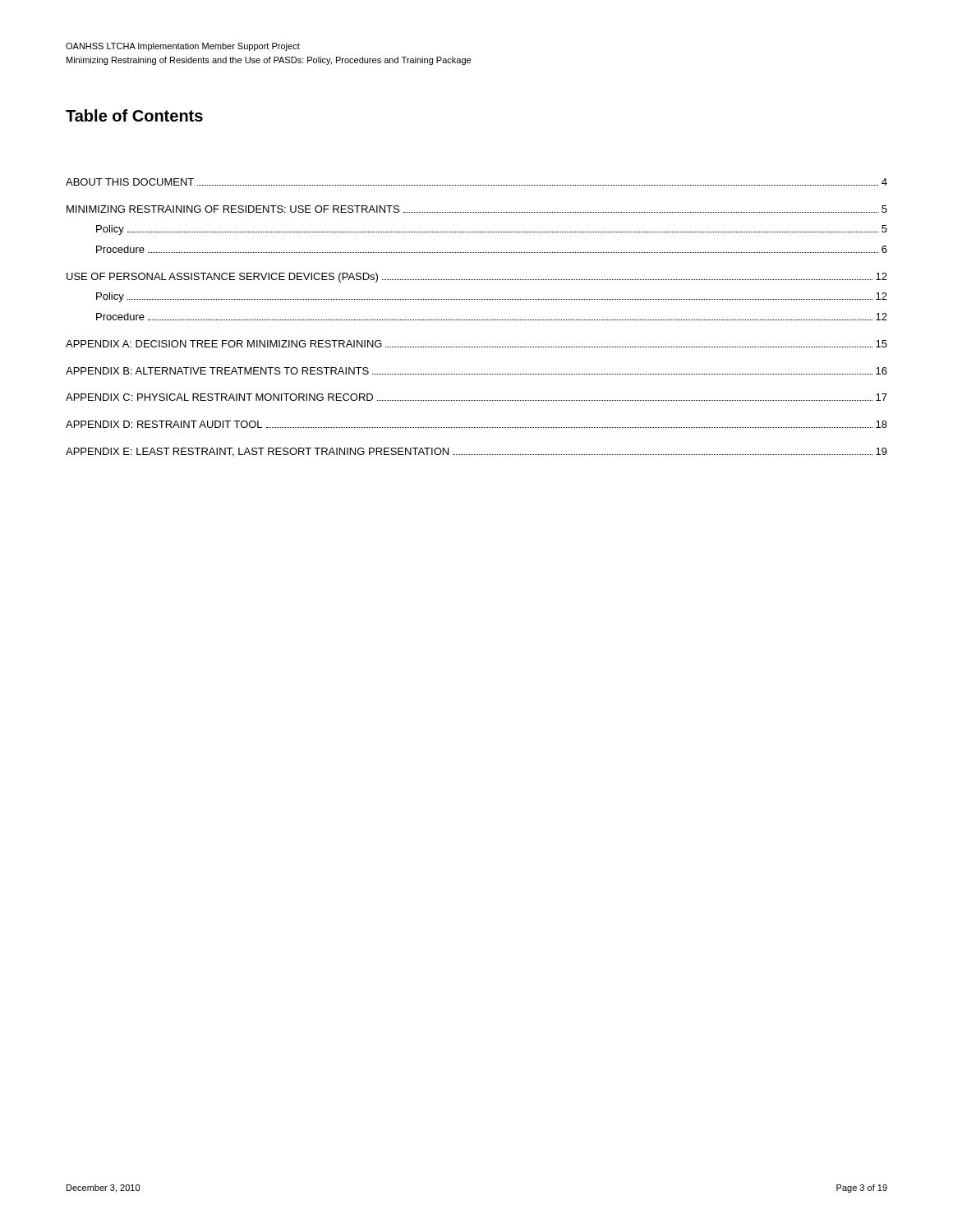Select the block starting "APPENDIX B: ALTERNATIVE TREATMENTS TO RESTRAINTS 16"

[476, 371]
